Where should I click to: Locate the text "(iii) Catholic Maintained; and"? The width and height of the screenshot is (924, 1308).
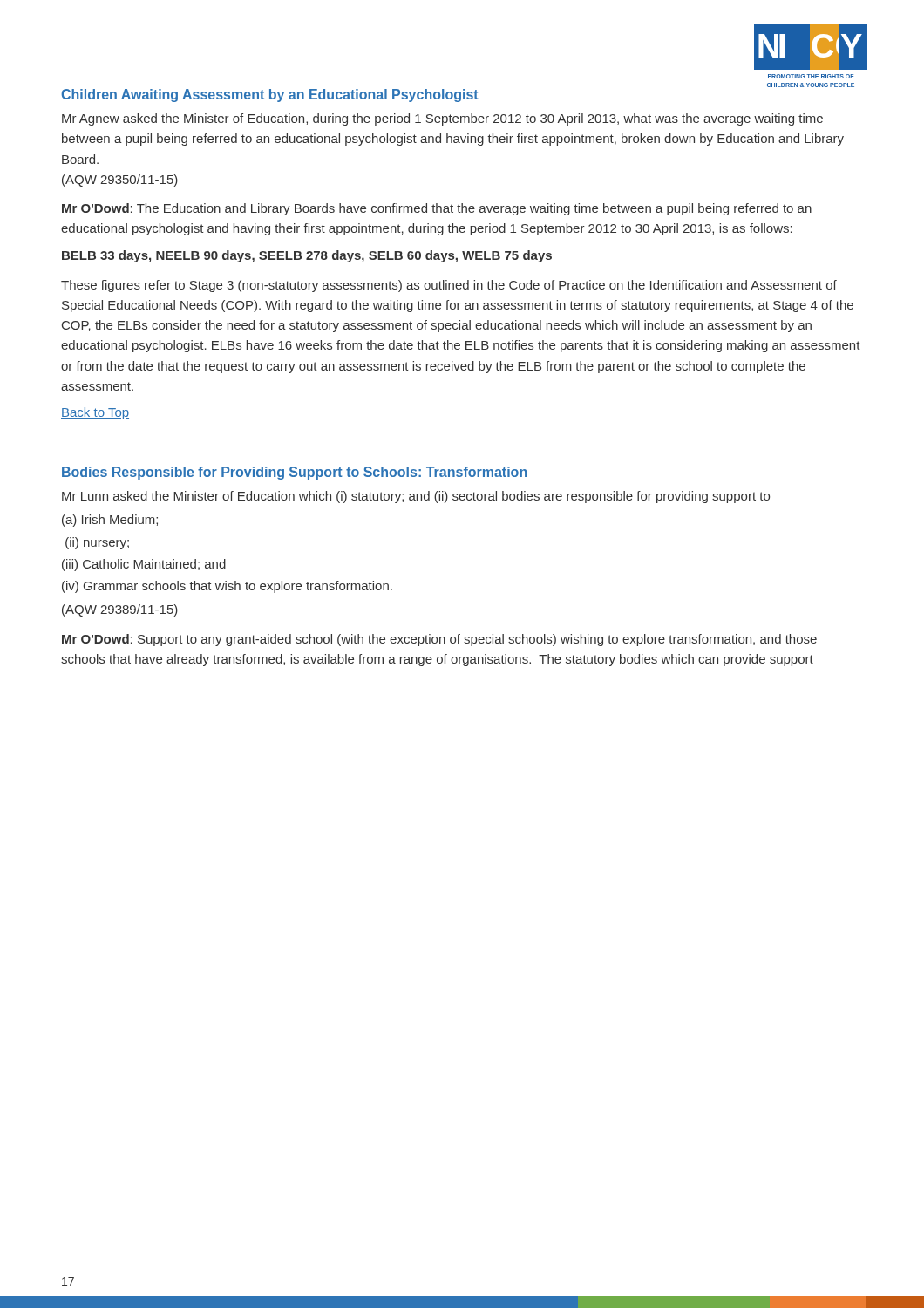143,564
